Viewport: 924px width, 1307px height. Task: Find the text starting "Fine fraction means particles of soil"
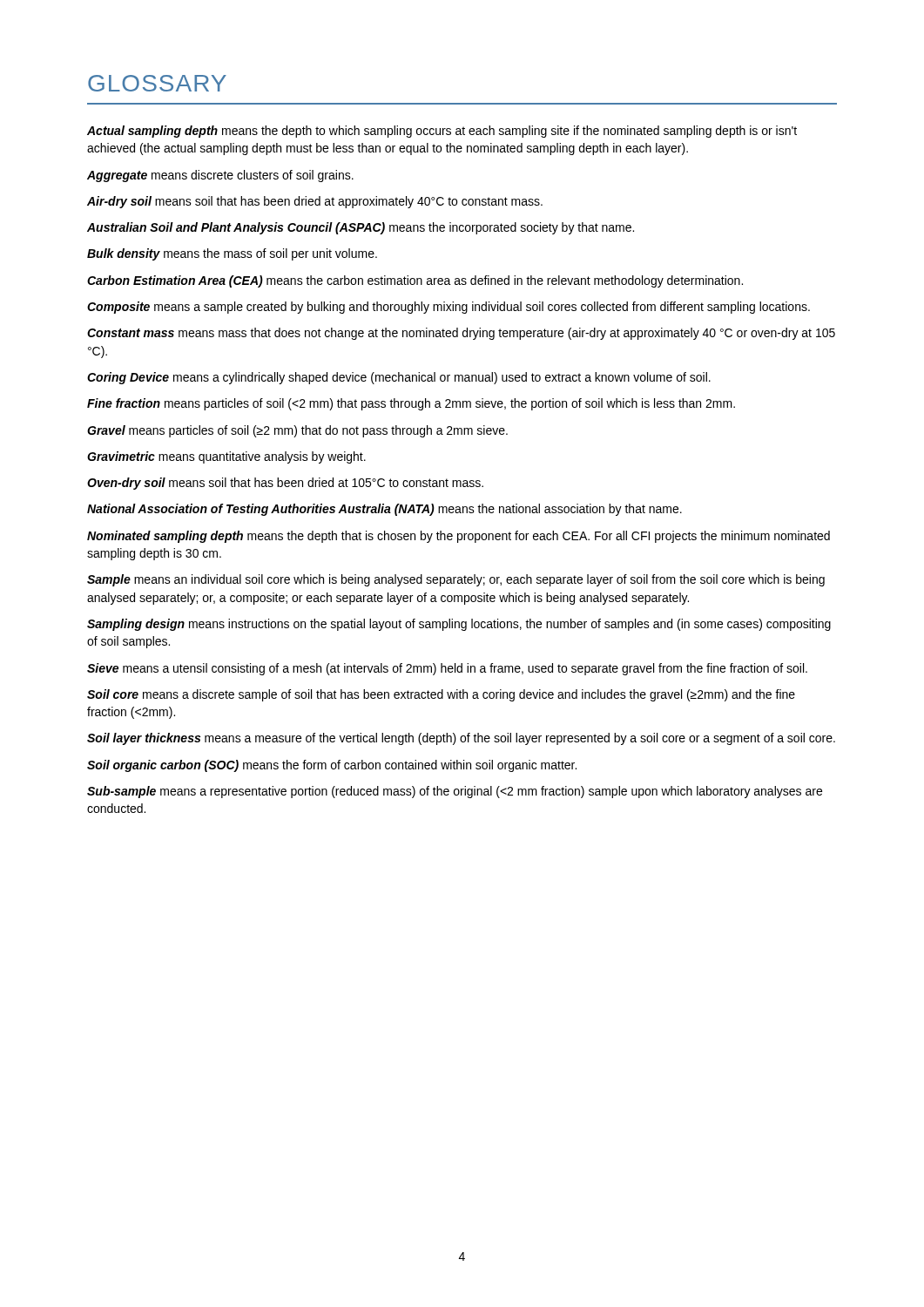[x=412, y=404]
